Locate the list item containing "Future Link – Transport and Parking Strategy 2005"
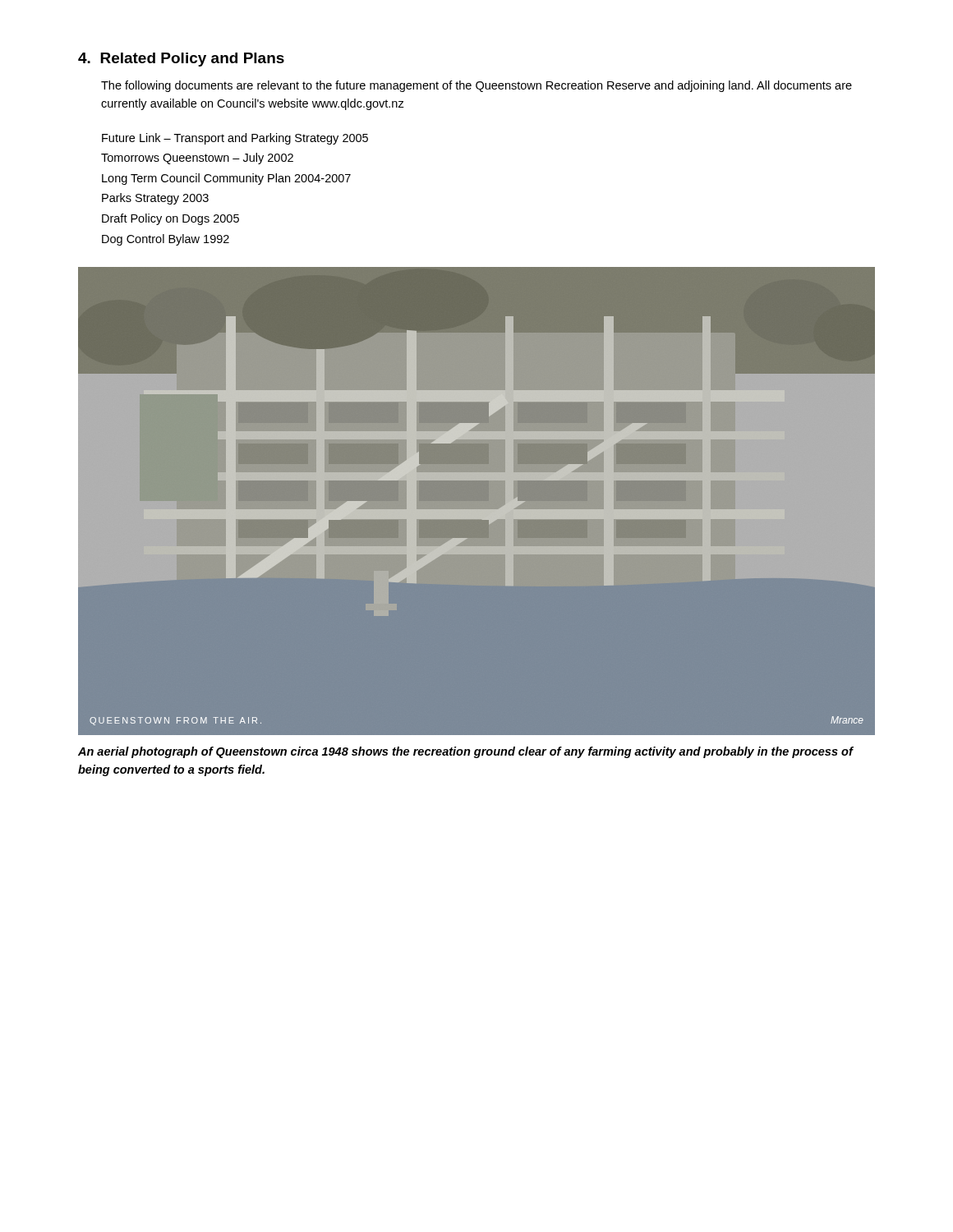 point(235,139)
